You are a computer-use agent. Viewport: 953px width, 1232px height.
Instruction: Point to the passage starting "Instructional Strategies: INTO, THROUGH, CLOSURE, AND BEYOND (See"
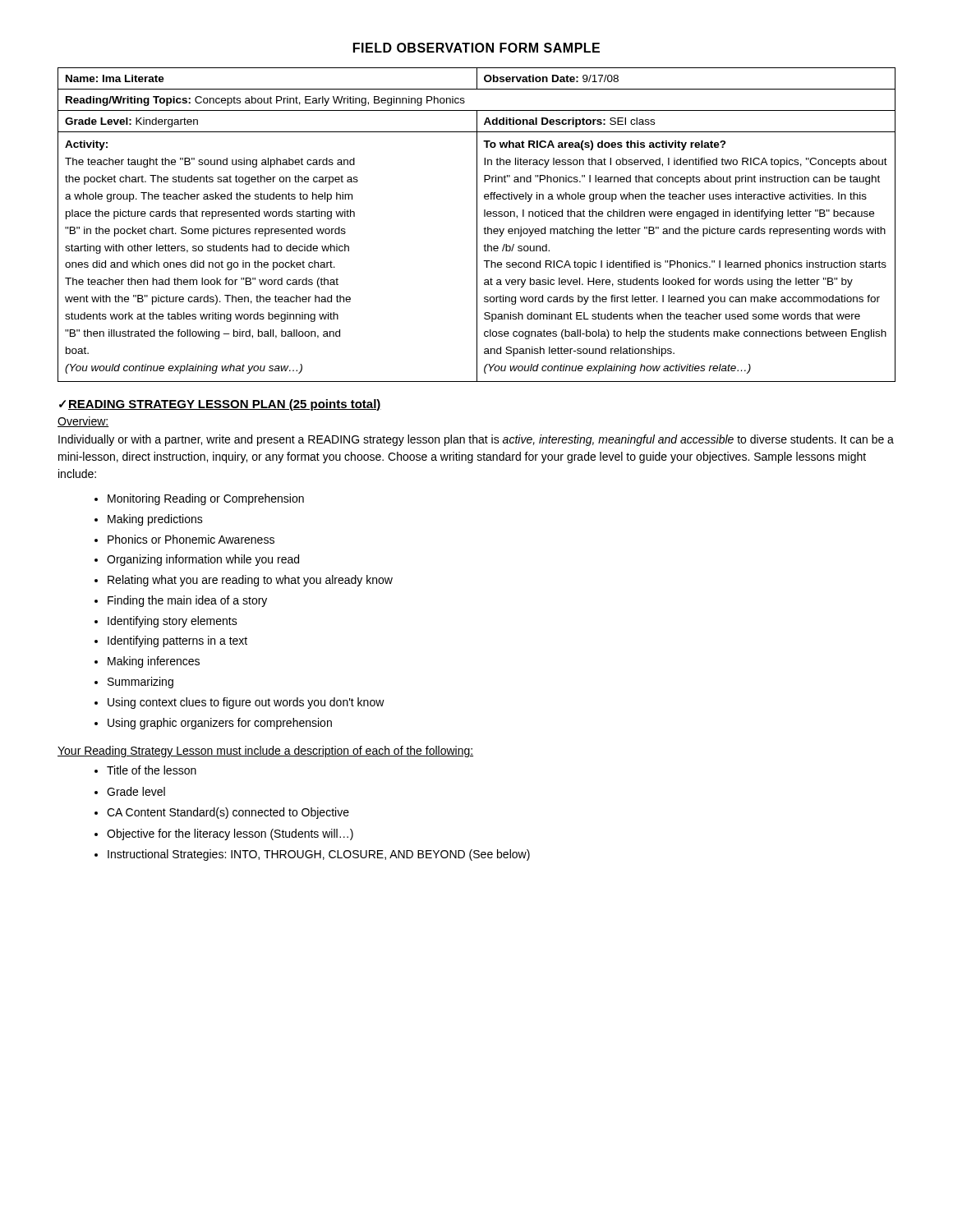[318, 855]
